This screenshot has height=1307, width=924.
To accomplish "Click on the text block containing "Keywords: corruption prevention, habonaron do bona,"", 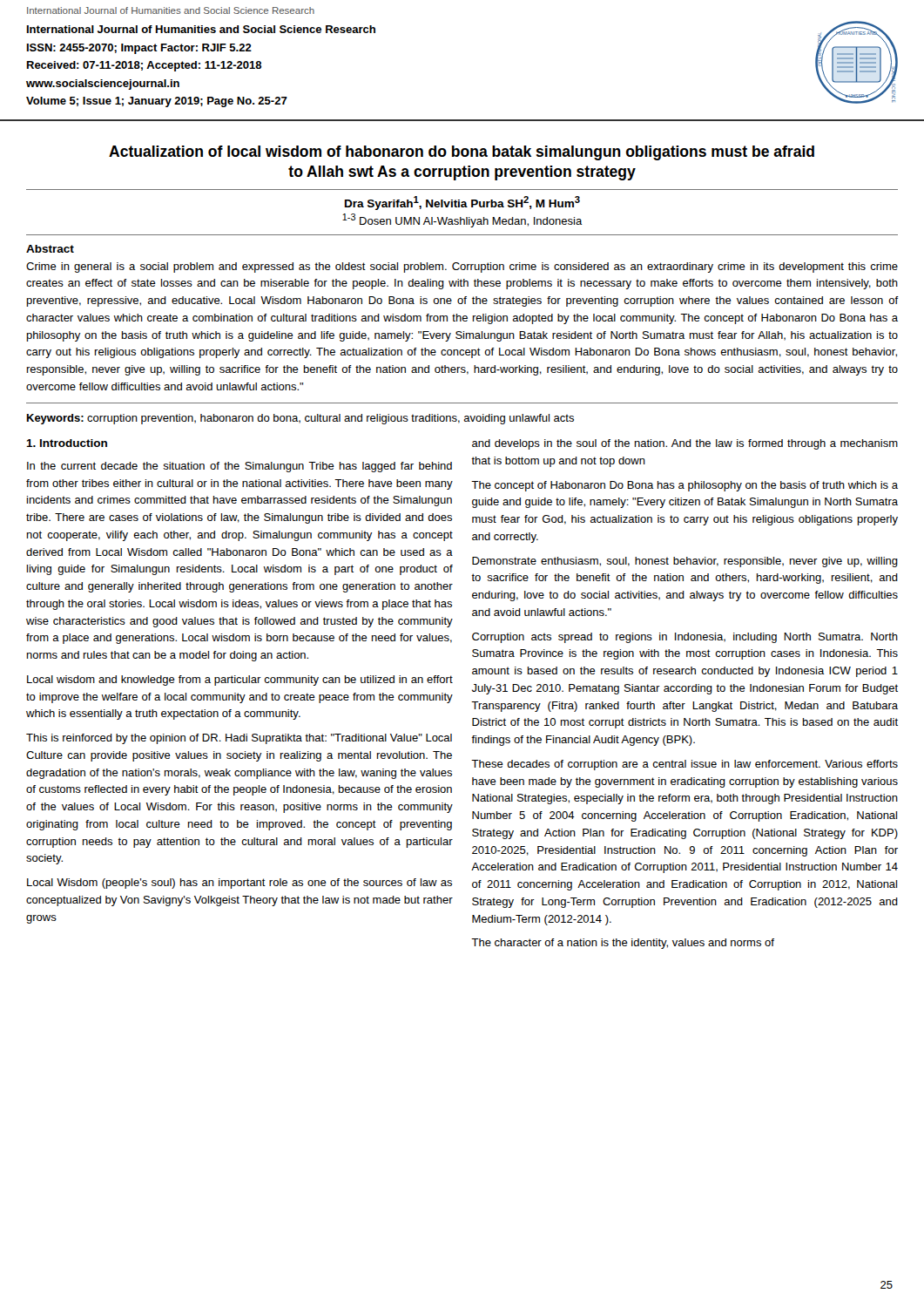I will pyautogui.click(x=300, y=418).
